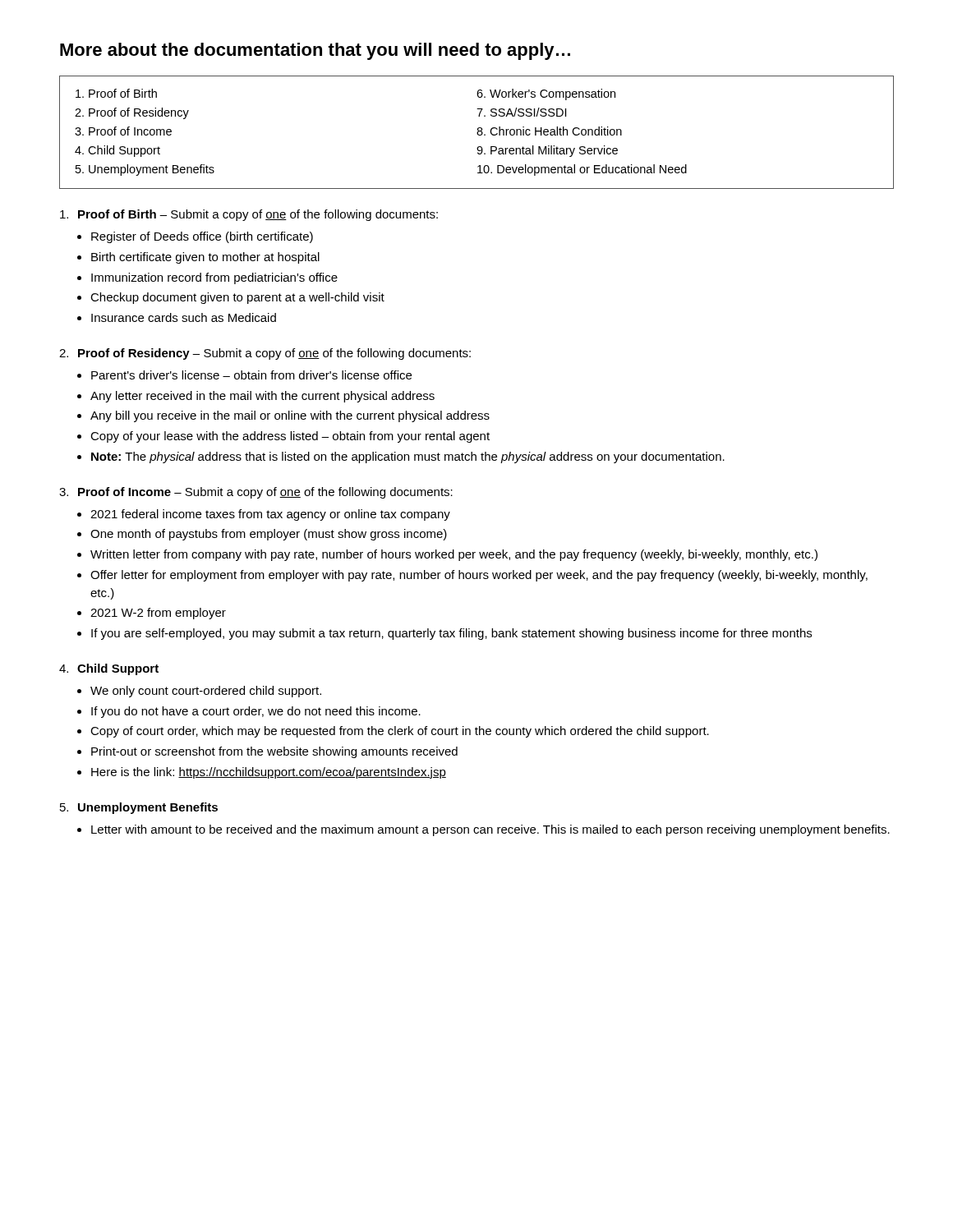Locate the list item with the text "5. Unemployment Benefits Letter with amount"

coord(476,820)
